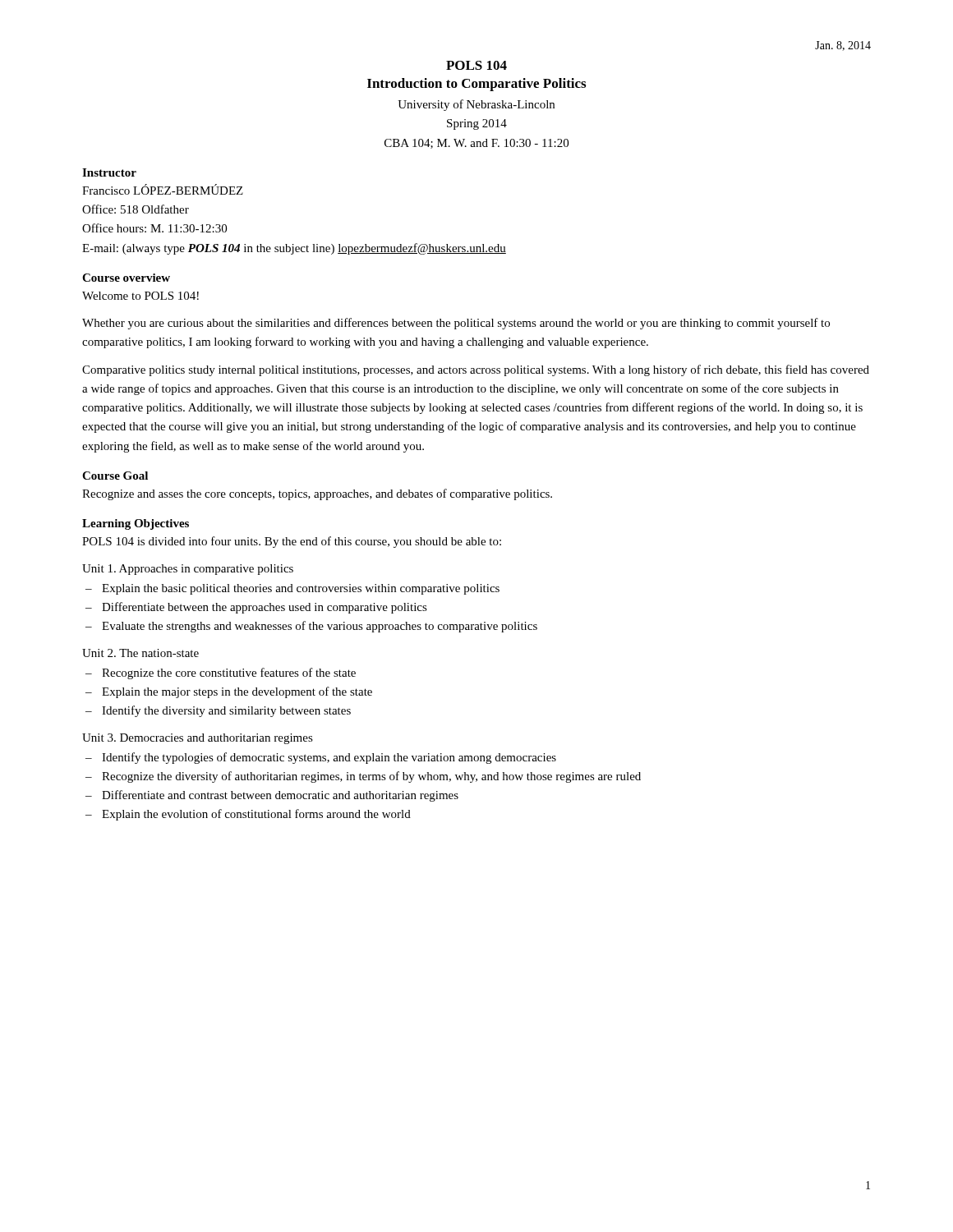The image size is (953, 1232).
Task: Find the text that says "Unit 1. Approaches in comparative politics"
Action: [188, 569]
